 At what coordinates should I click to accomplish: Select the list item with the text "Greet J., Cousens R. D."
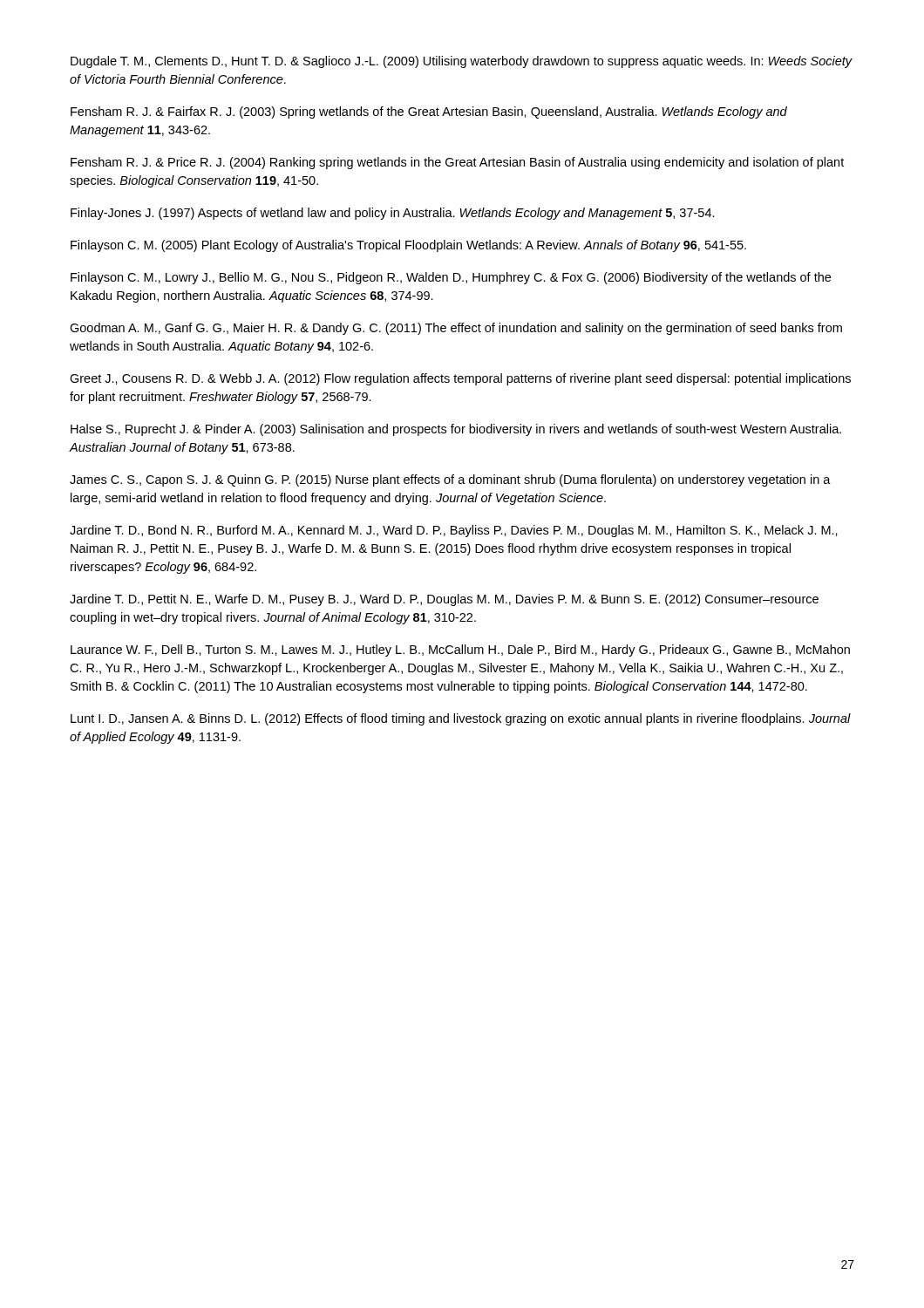[460, 388]
